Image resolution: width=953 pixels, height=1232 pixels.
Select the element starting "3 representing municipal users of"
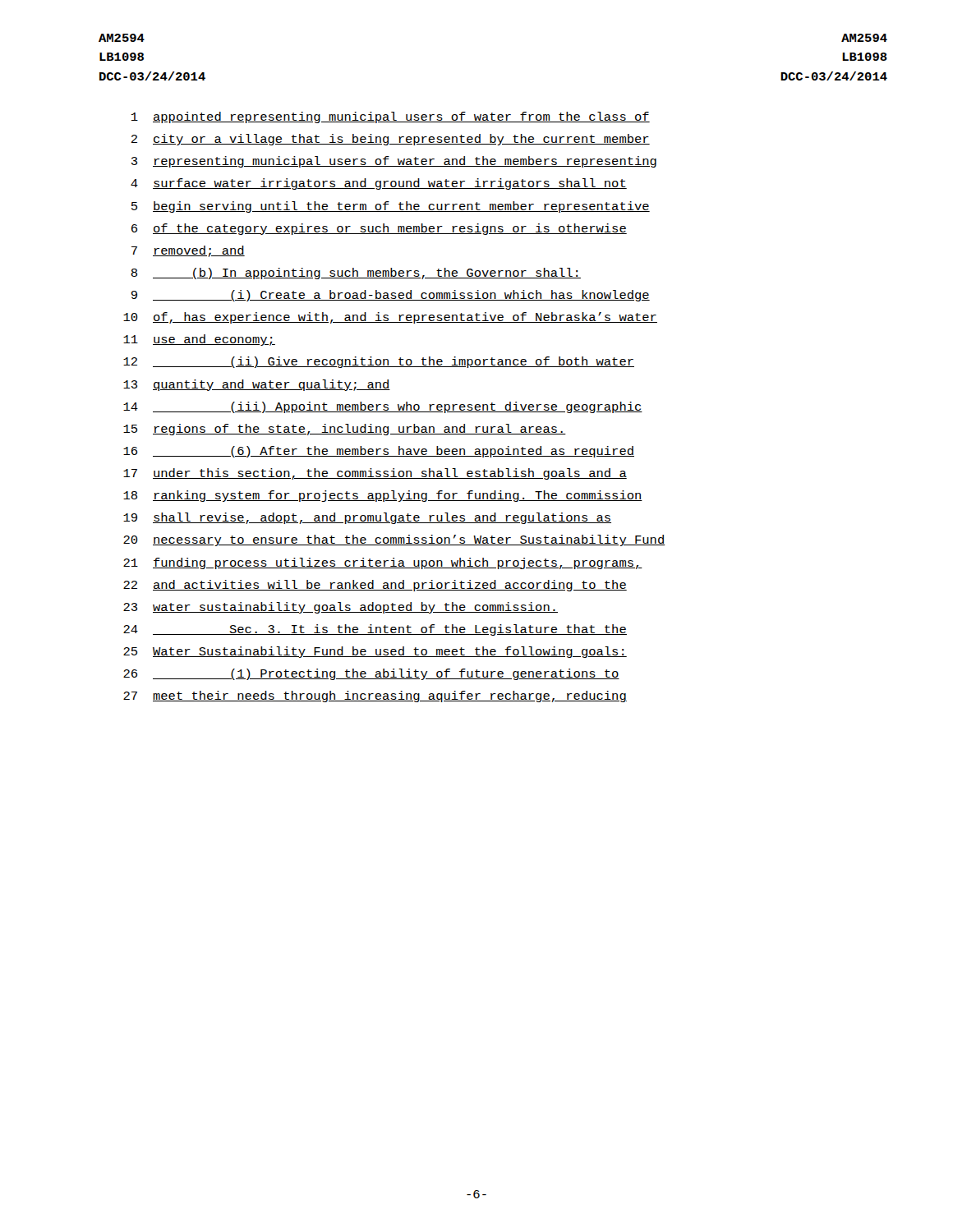tap(493, 162)
